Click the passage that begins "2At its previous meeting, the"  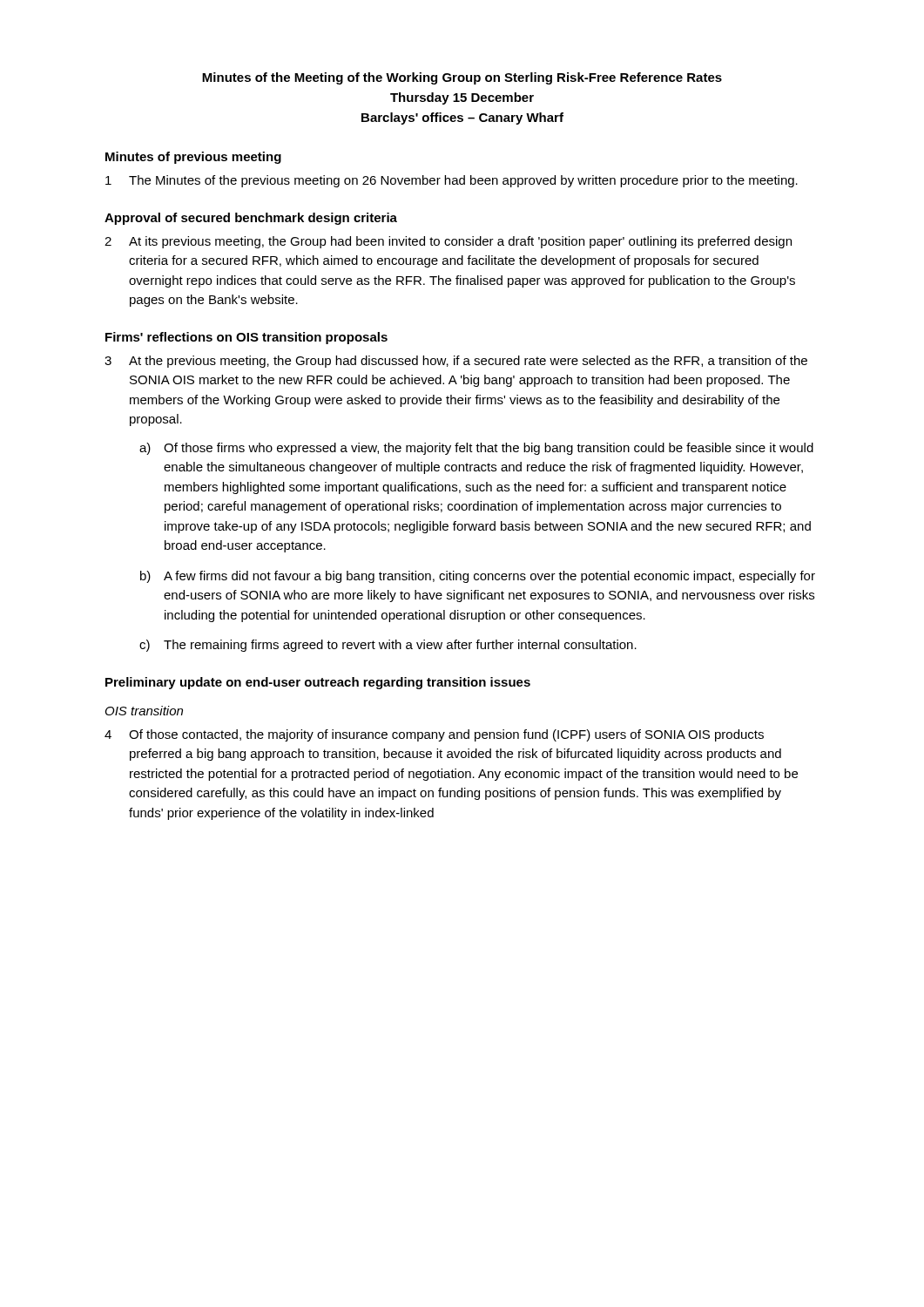click(460, 271)
